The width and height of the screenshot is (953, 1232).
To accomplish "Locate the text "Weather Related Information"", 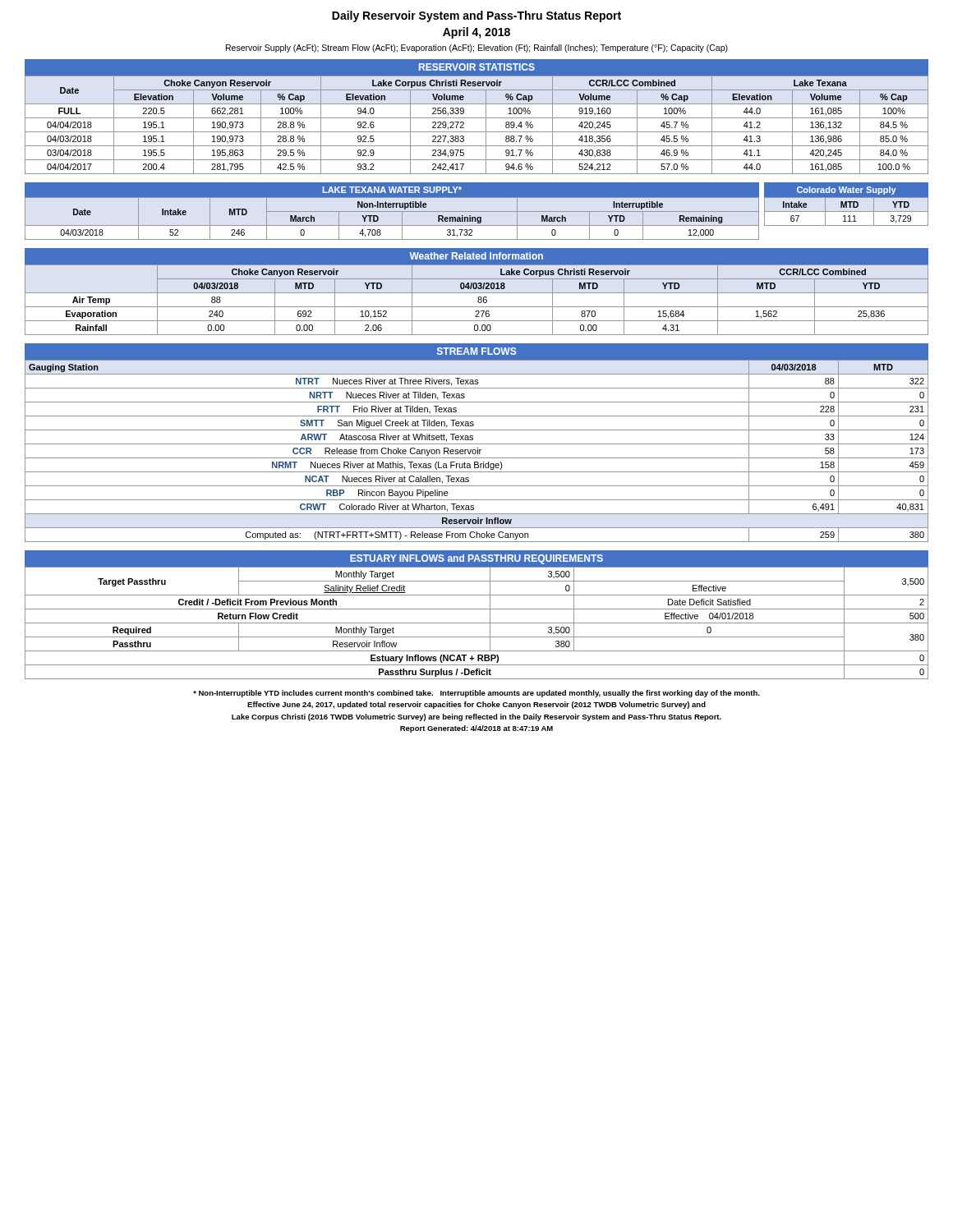I will click(476, 256).
